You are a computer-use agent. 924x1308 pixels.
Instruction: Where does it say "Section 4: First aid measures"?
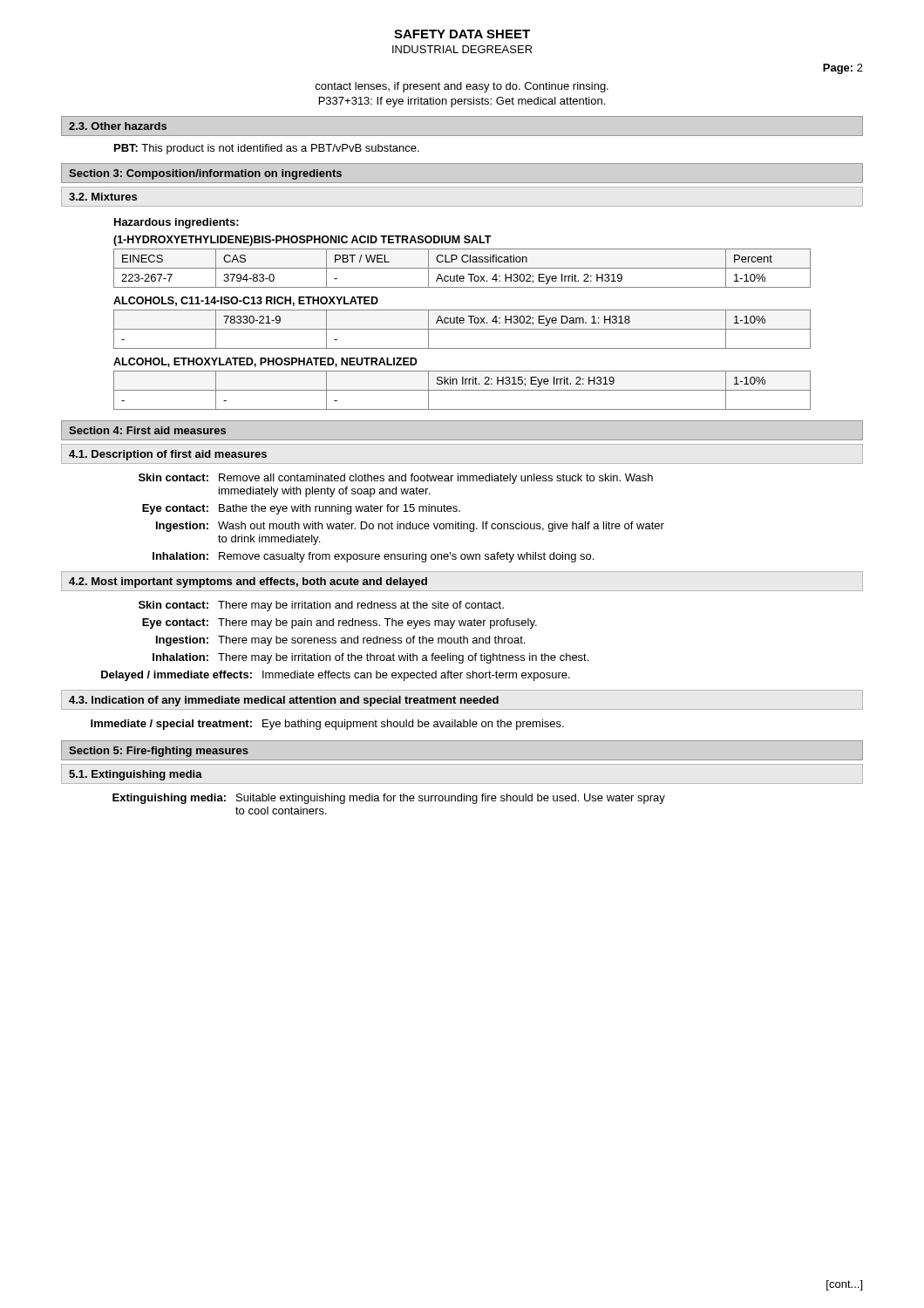[x=148, y=430]
